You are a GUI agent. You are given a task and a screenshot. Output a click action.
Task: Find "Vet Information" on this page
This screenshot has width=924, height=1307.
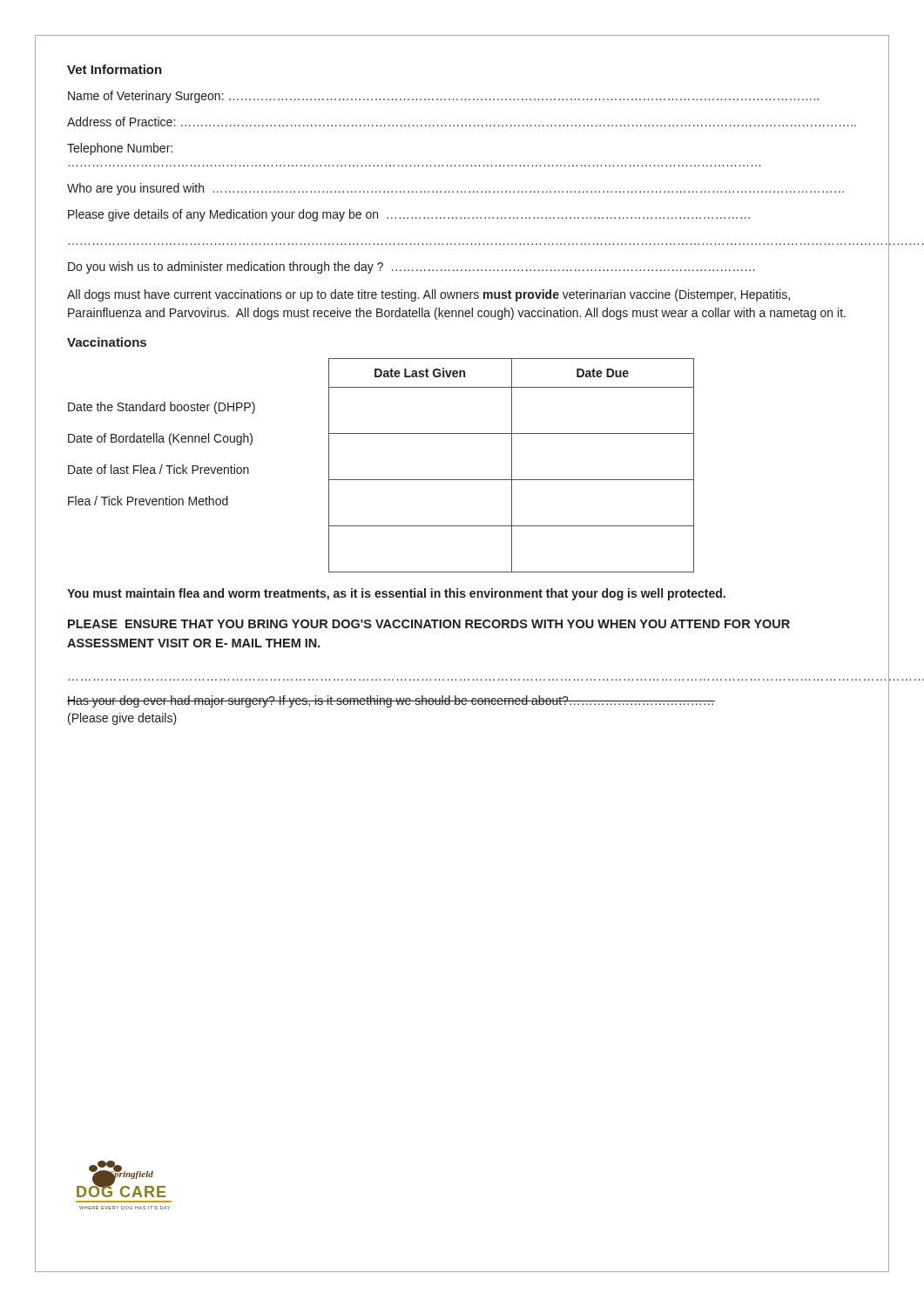tap(115, 69)
